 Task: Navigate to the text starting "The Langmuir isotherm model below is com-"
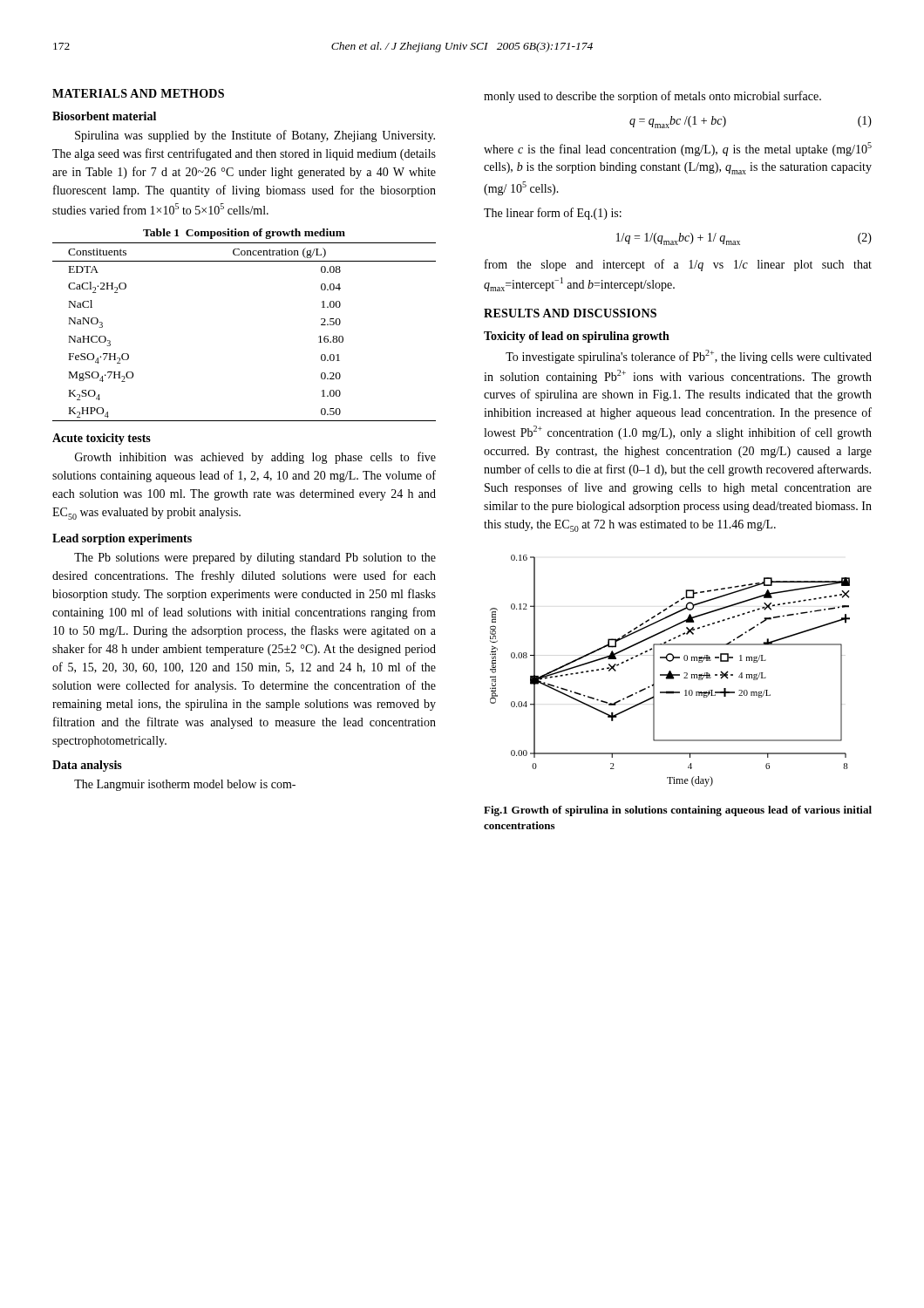[x=244, y=785]
